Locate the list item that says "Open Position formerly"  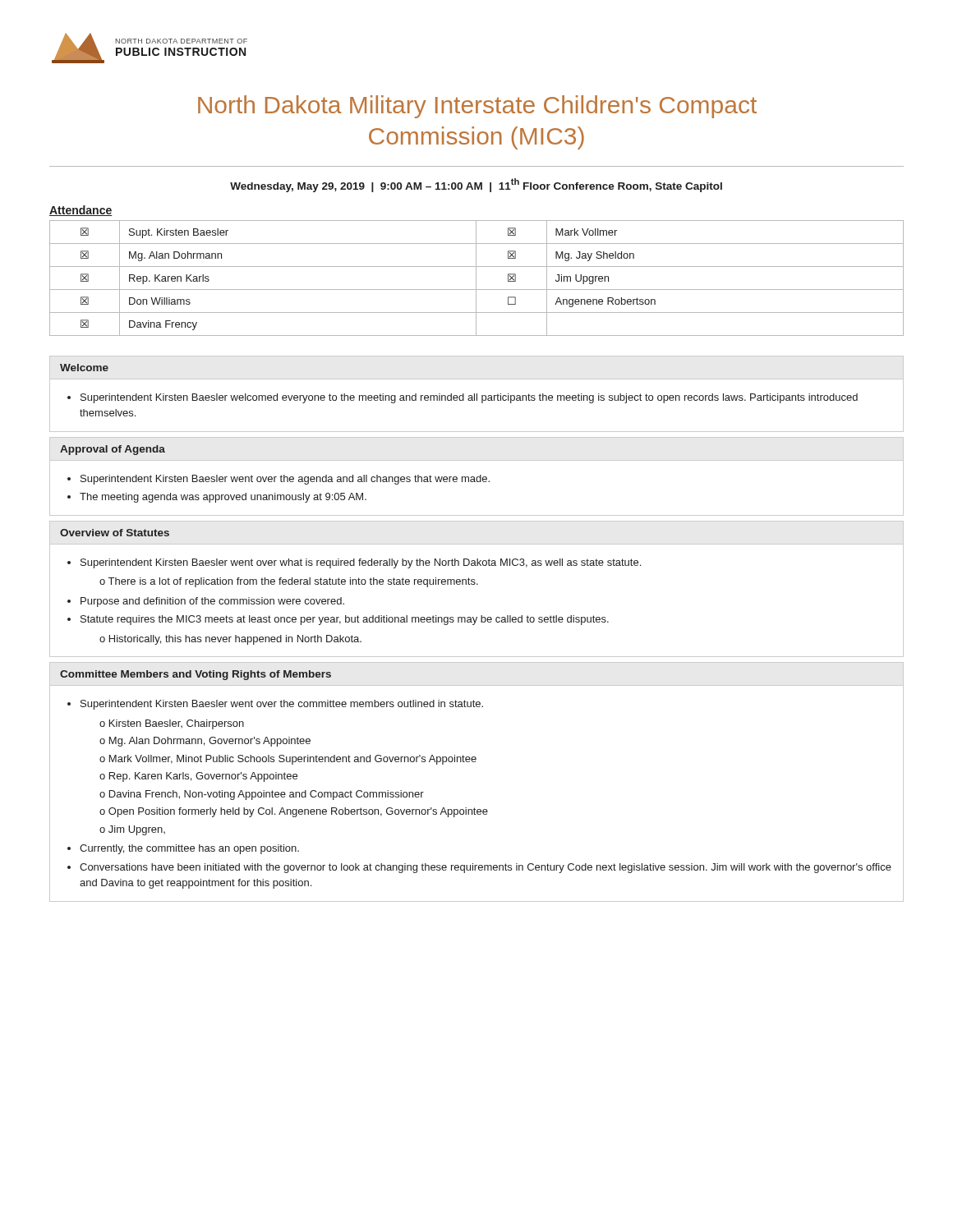[298, 811]
